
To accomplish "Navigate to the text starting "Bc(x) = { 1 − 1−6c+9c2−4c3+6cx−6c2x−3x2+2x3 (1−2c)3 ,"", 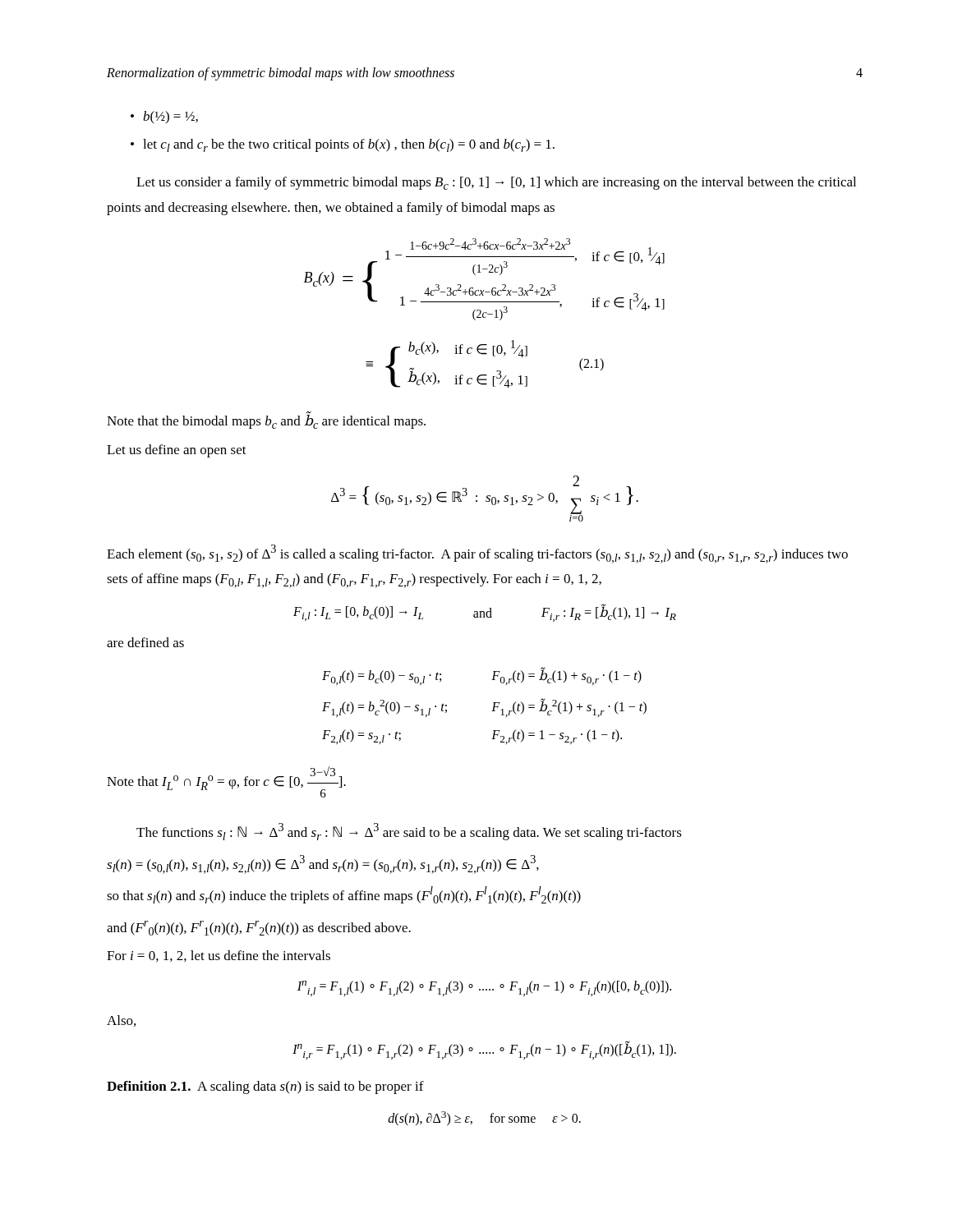I will (x=485, y=314).
